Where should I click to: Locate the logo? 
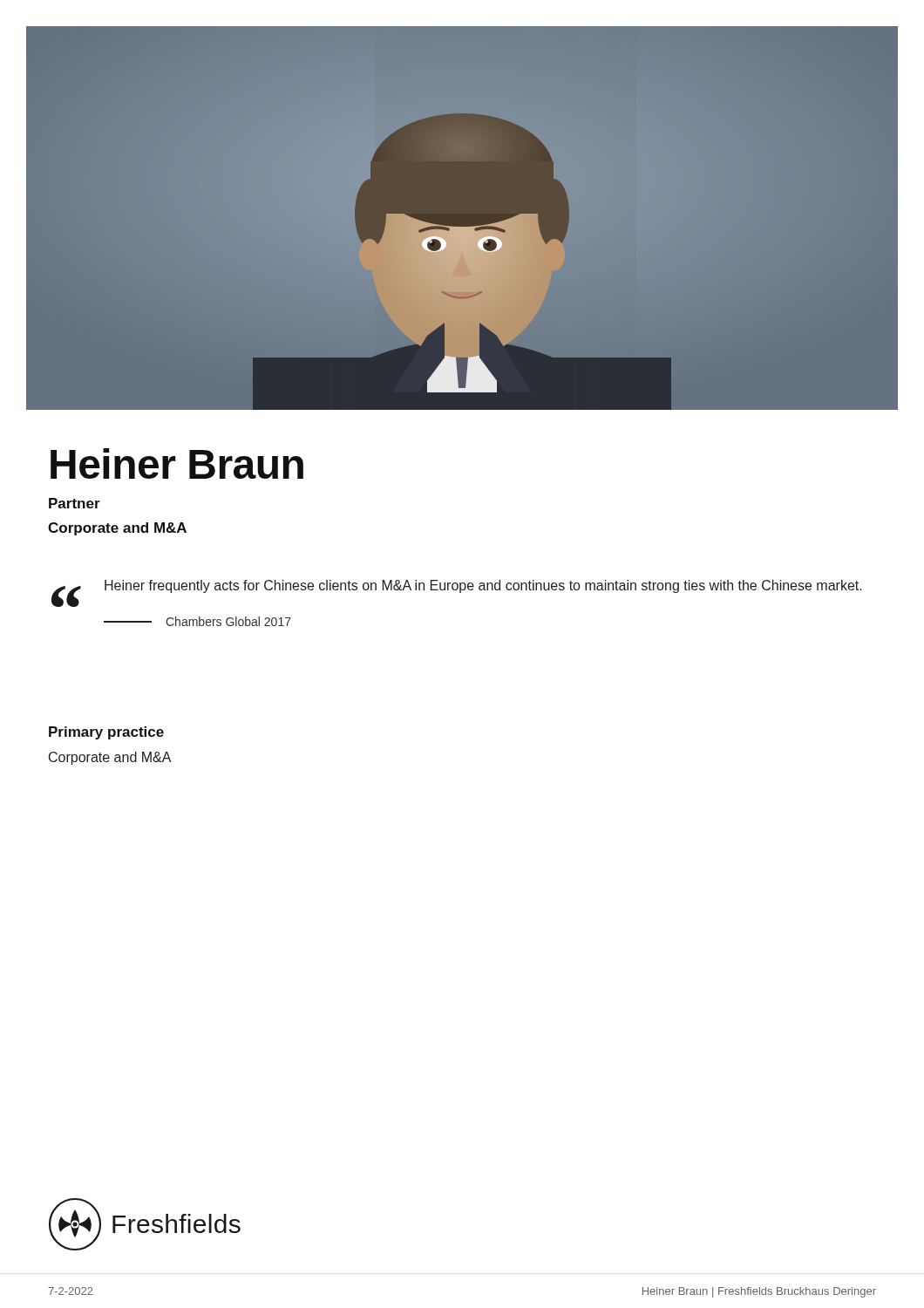coord(145,1224)
